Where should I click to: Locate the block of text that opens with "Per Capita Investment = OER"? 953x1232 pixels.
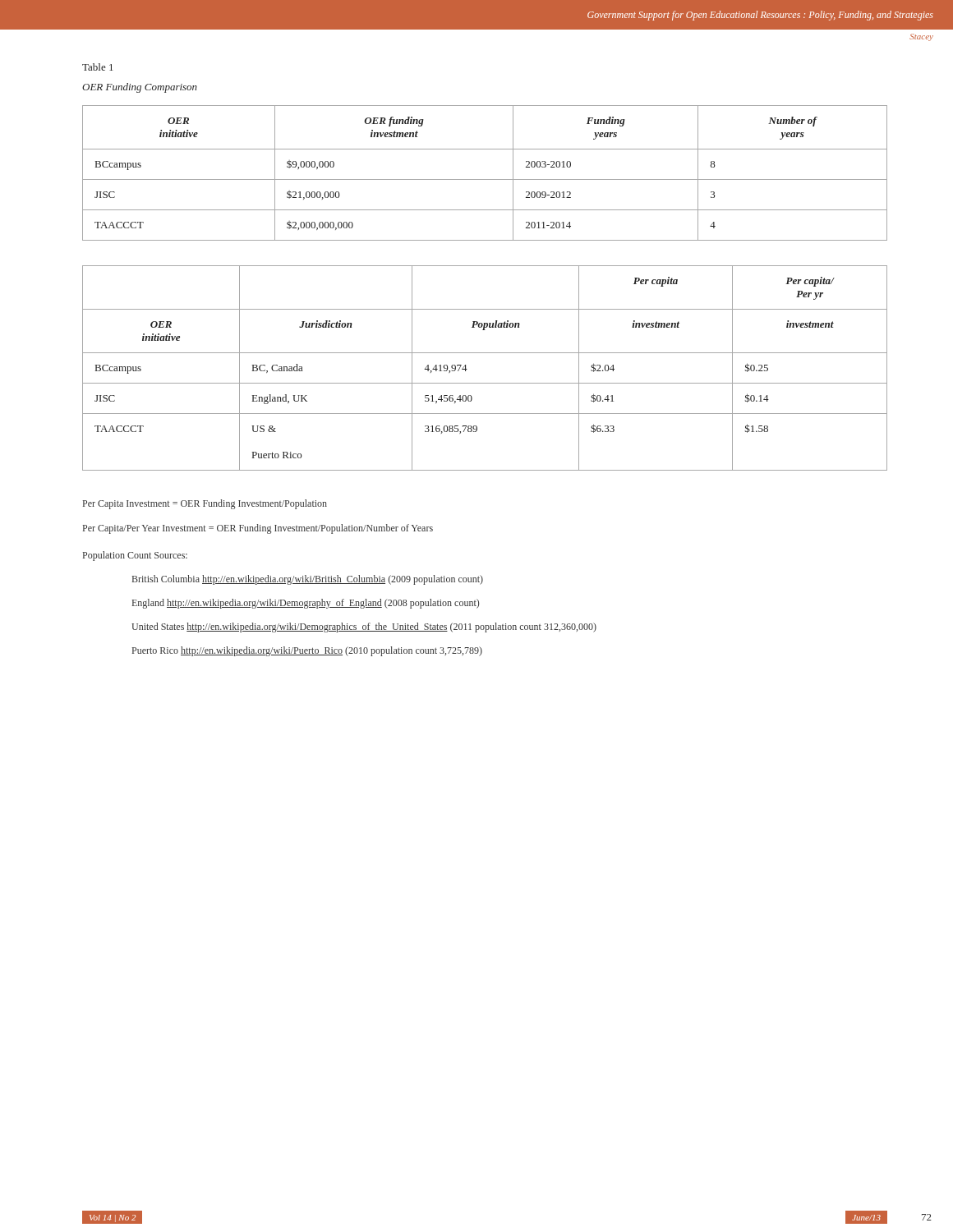[x=205, y=503]
